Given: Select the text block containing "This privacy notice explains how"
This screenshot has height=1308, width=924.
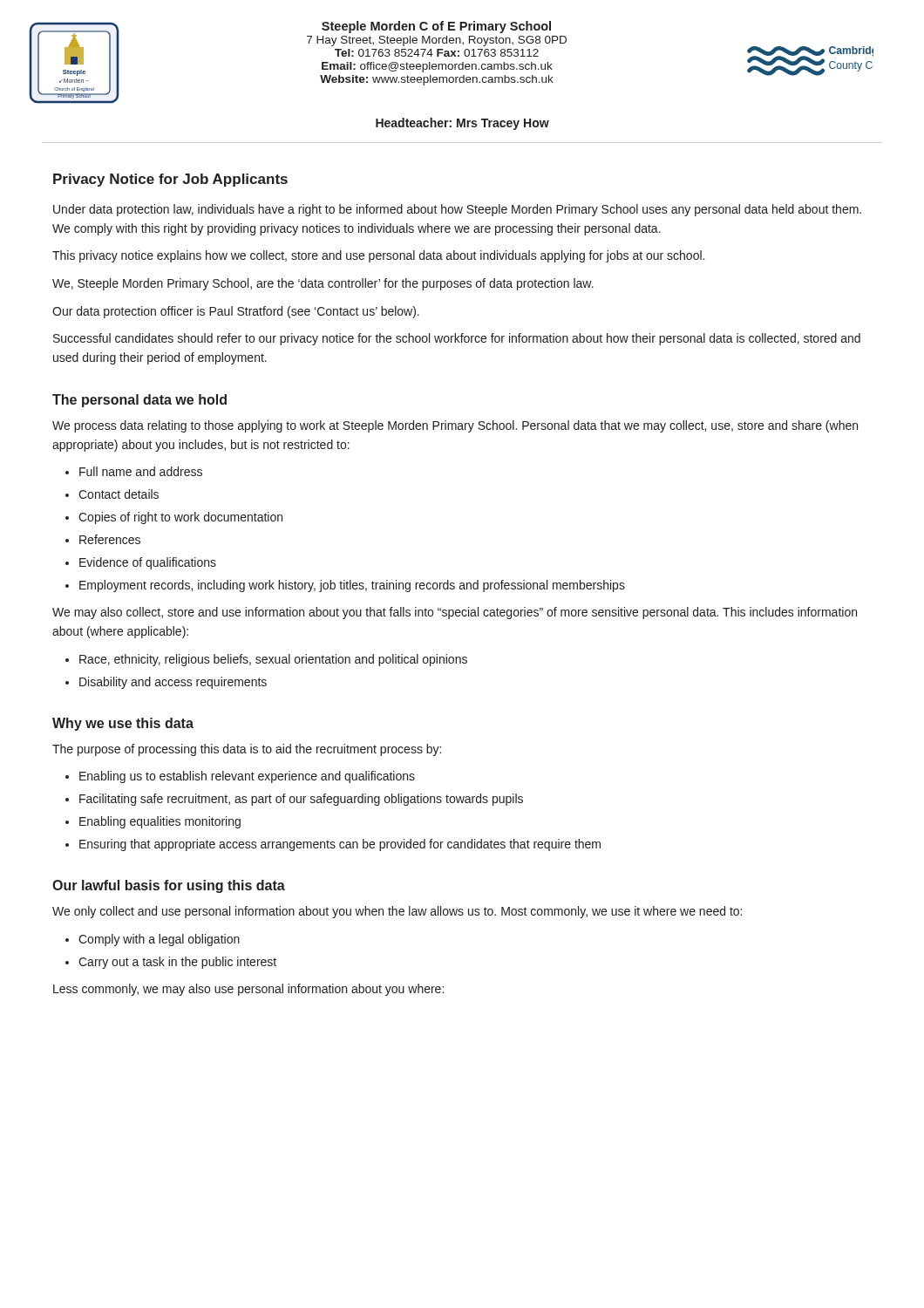Looking at the screenshot, I should click(462, 257).
